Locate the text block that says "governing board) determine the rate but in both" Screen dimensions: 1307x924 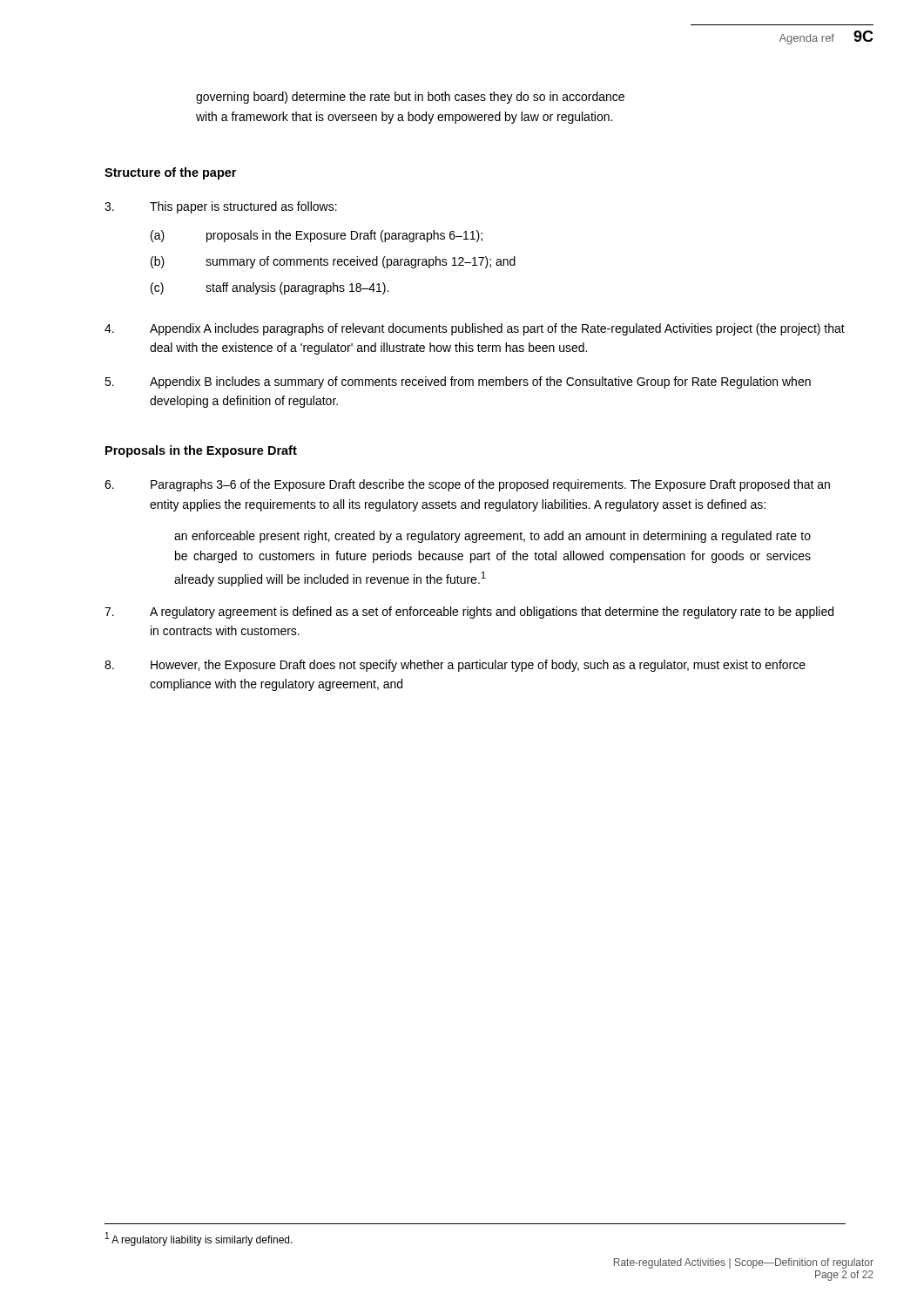click(x=410, y=107)
